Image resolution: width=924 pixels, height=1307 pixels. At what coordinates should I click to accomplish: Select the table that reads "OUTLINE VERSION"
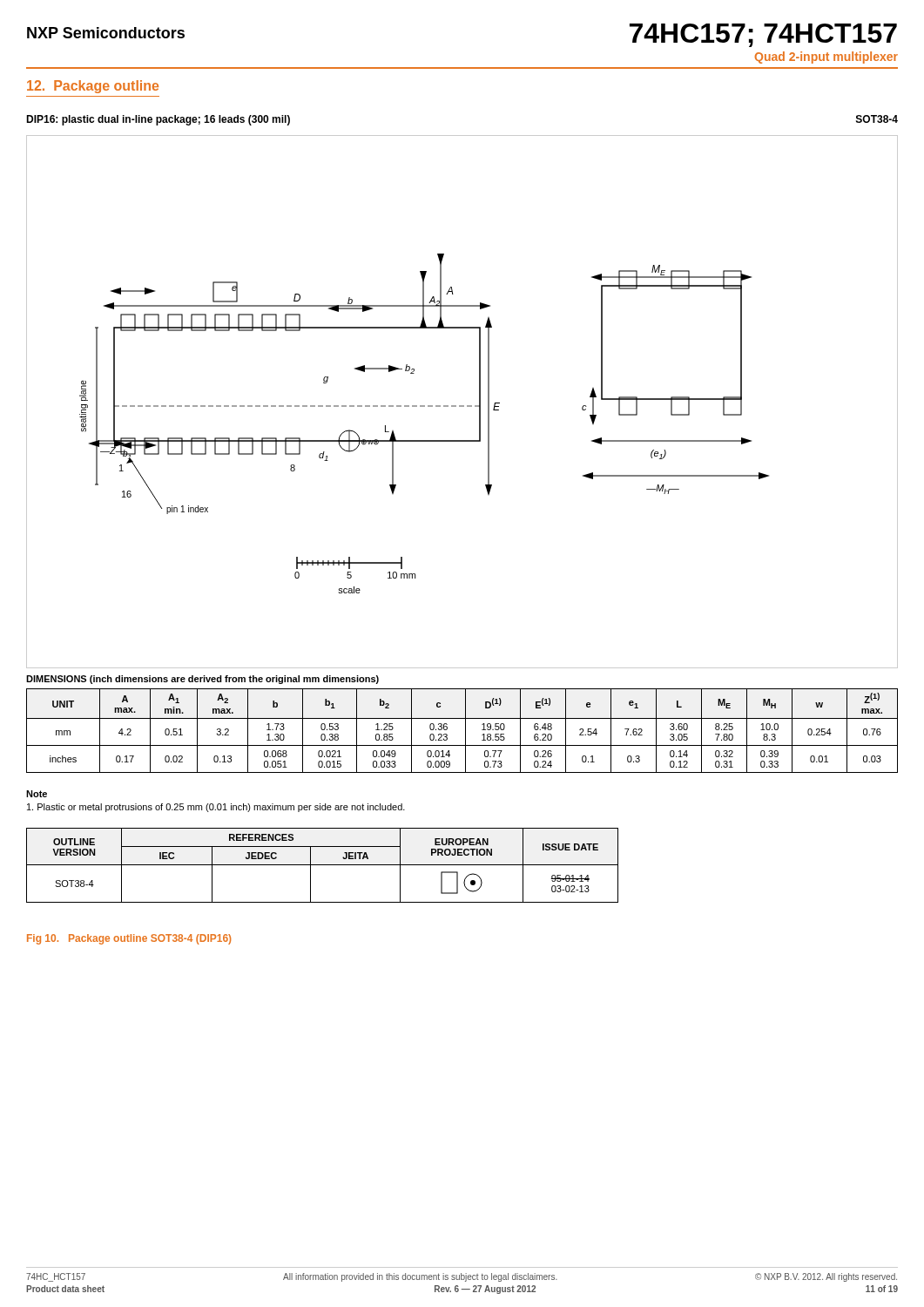tap(322, 865)
